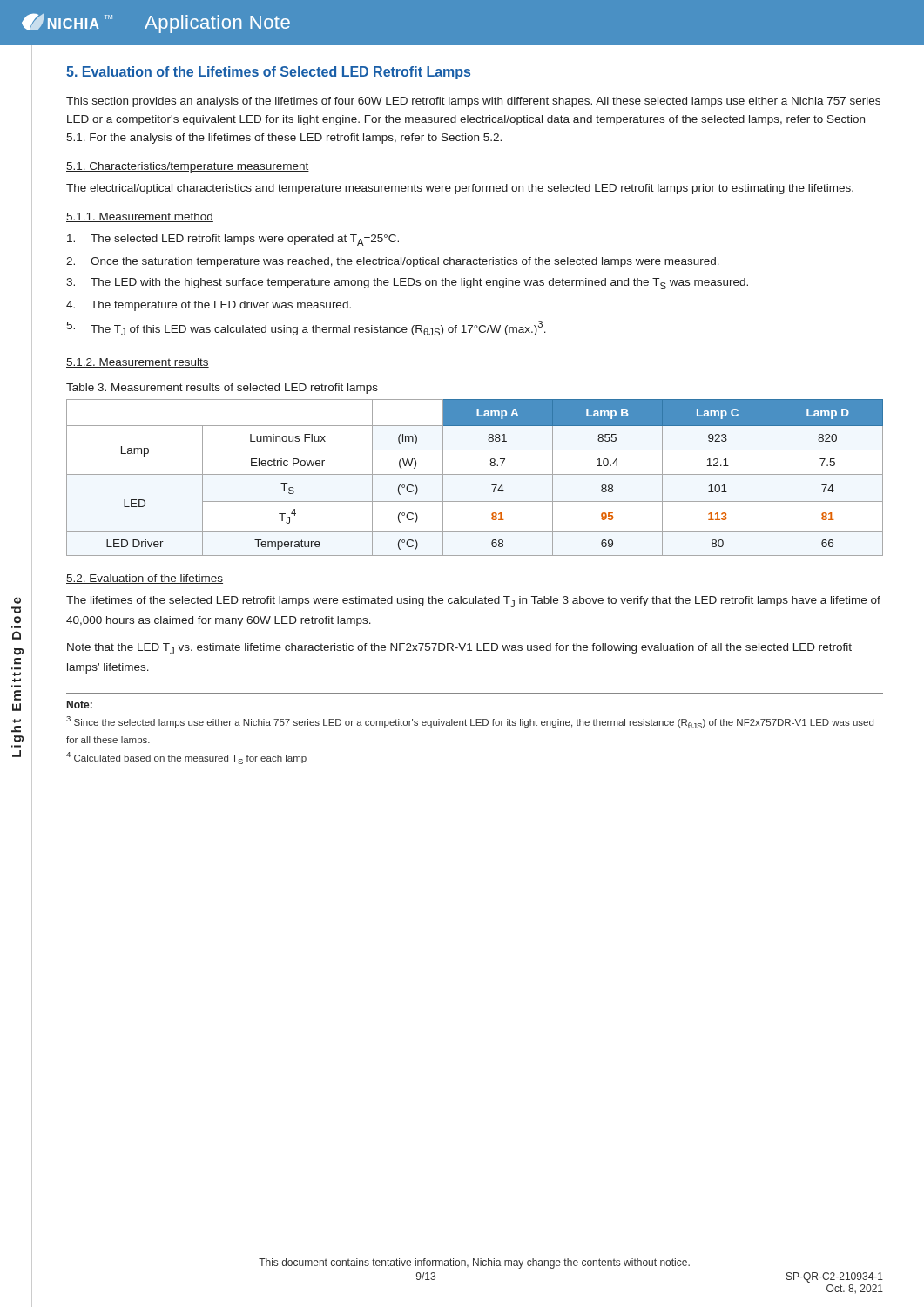The height and width of the screenshot is (1307, 924).
Task: Find the text block starting "Note that the LED TJ vs. estimate lifetime"
Action: (459, 657)
